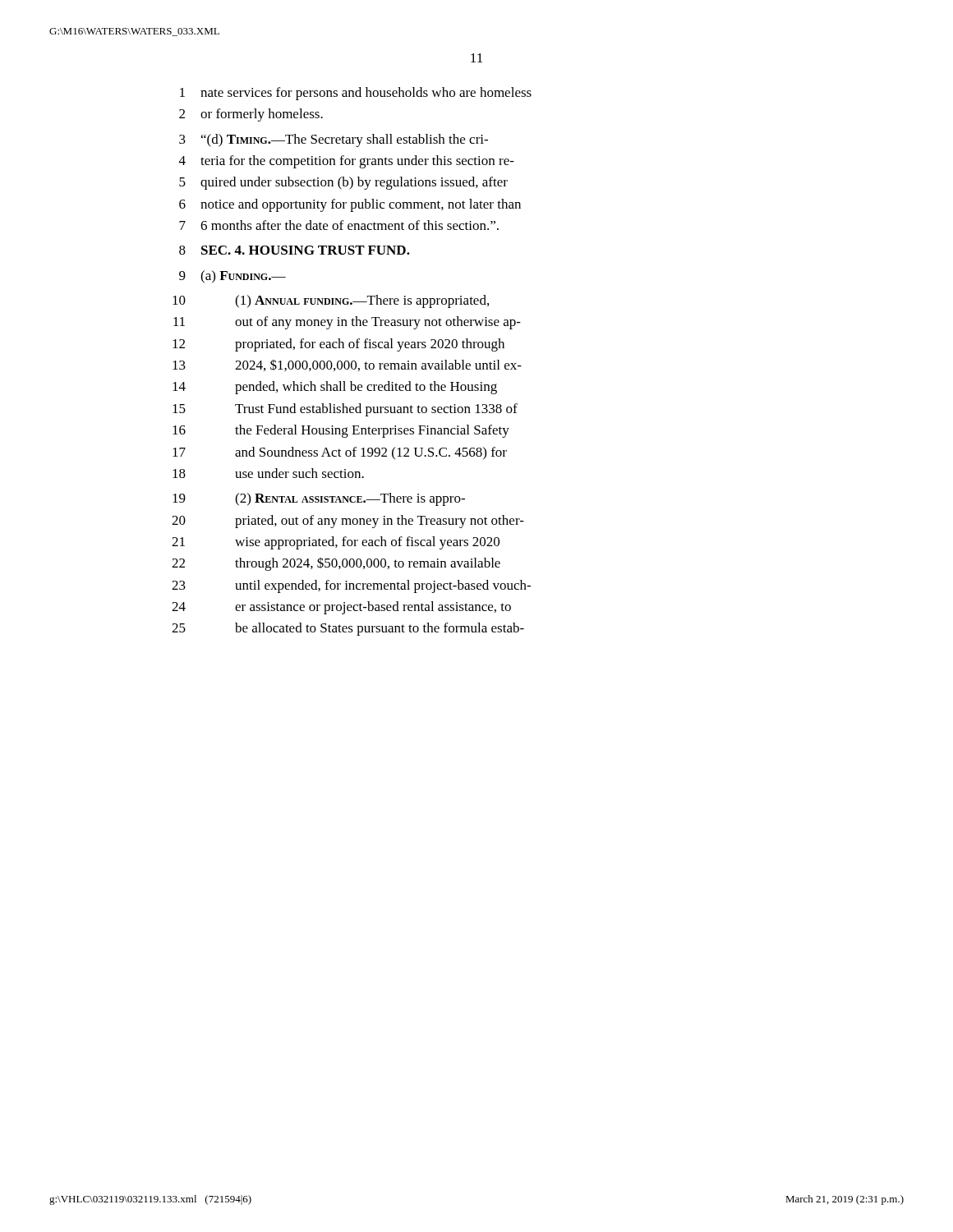Point to the passage starting "5 quired under subsection (b) by regulations"
The height and width of the screenshot is (1232, 953).
pos(501,183)
